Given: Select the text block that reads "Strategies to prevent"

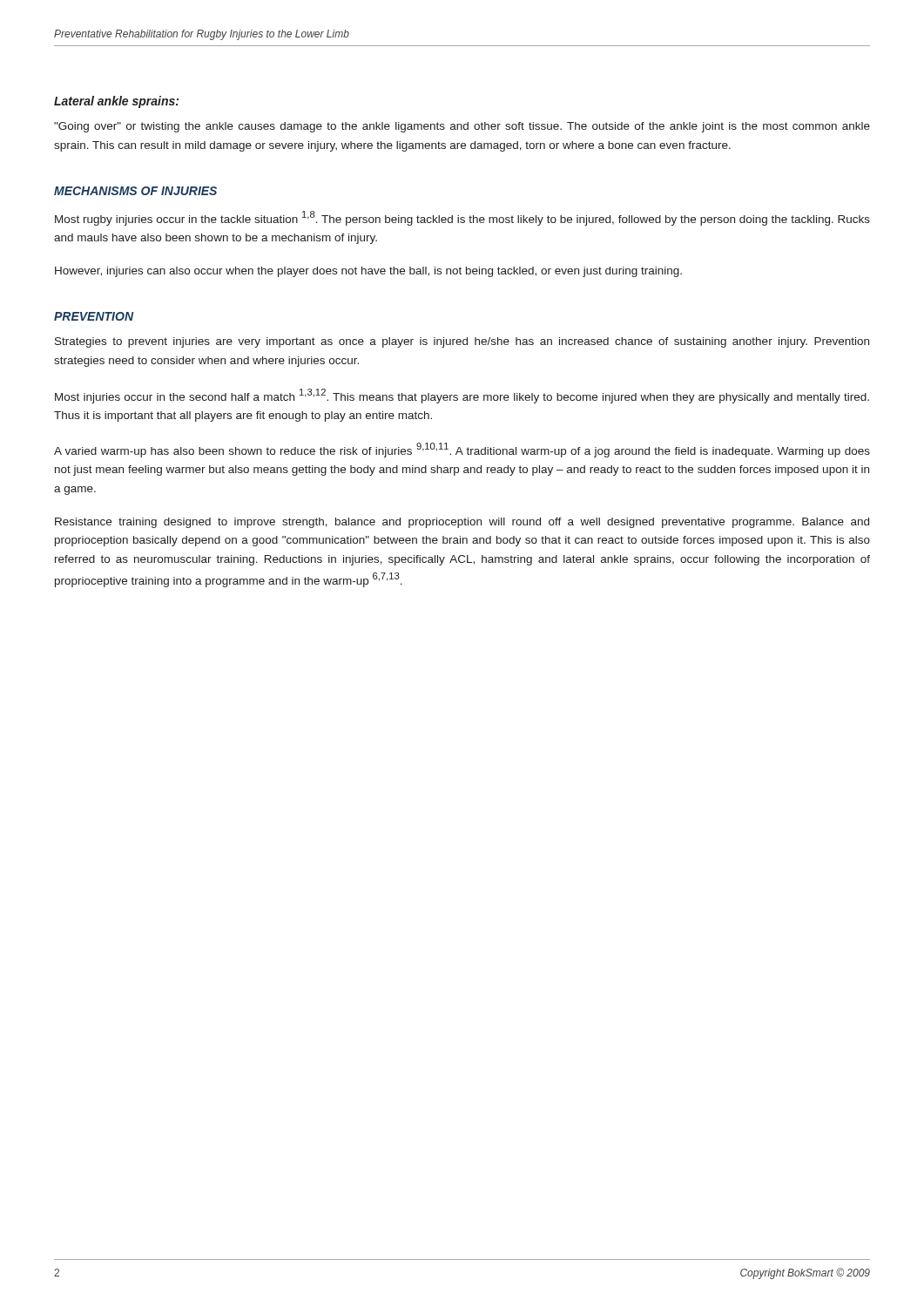Looking at the screenshot, I should click(x=462, y=351).
